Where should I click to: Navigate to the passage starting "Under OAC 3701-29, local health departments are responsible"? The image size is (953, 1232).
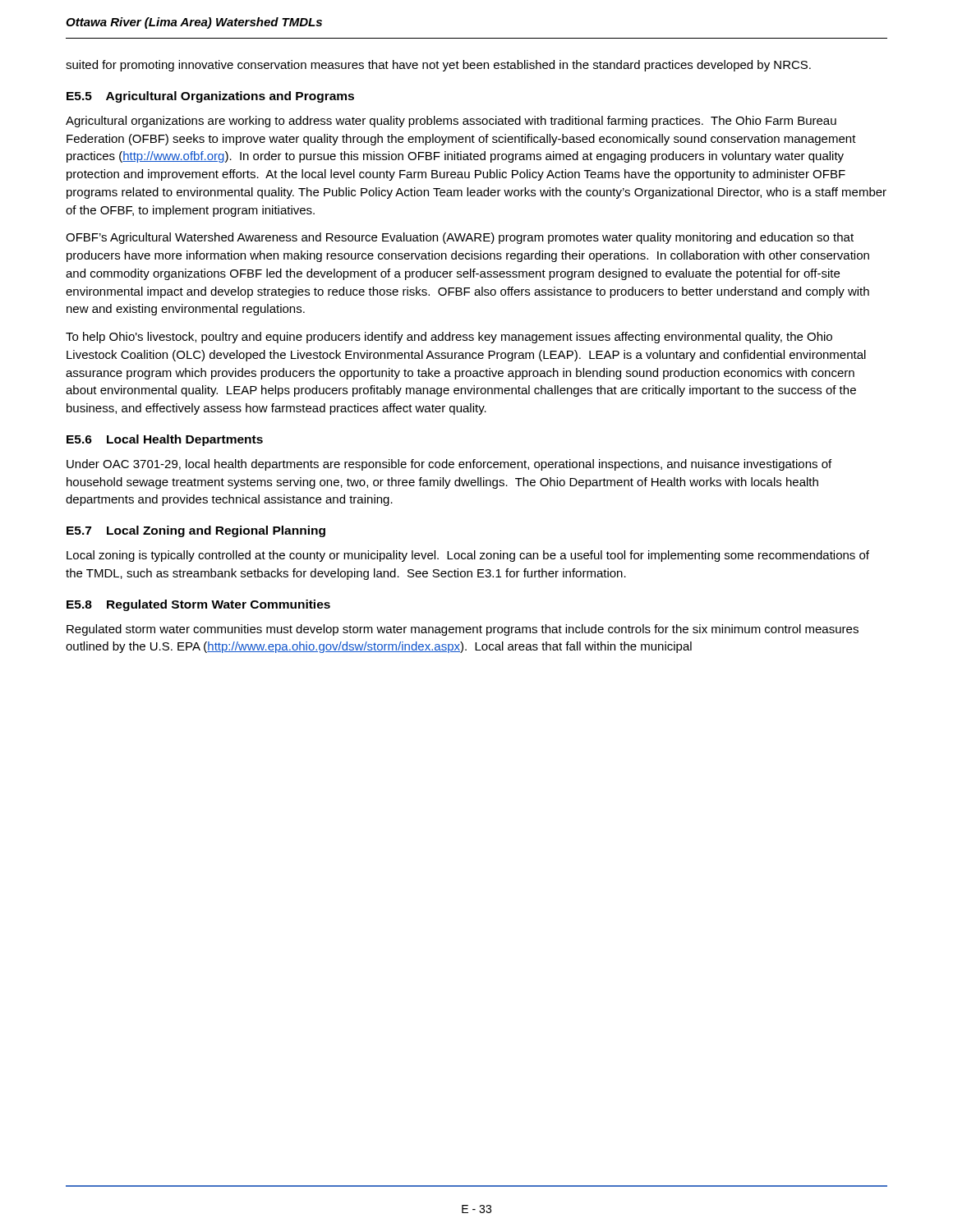click(x=449, y=481)
